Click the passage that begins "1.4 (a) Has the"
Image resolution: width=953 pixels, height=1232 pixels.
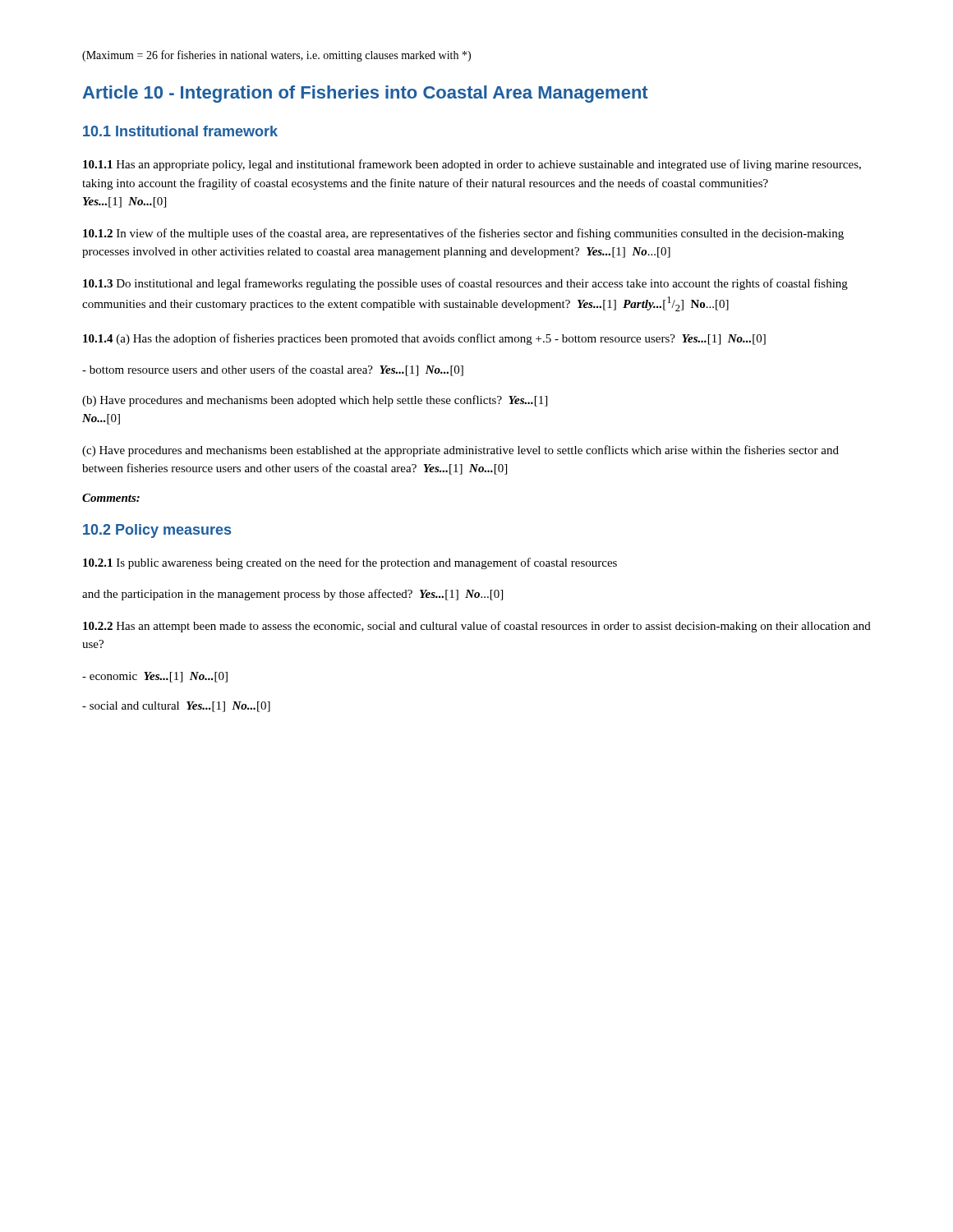[424, 338]
